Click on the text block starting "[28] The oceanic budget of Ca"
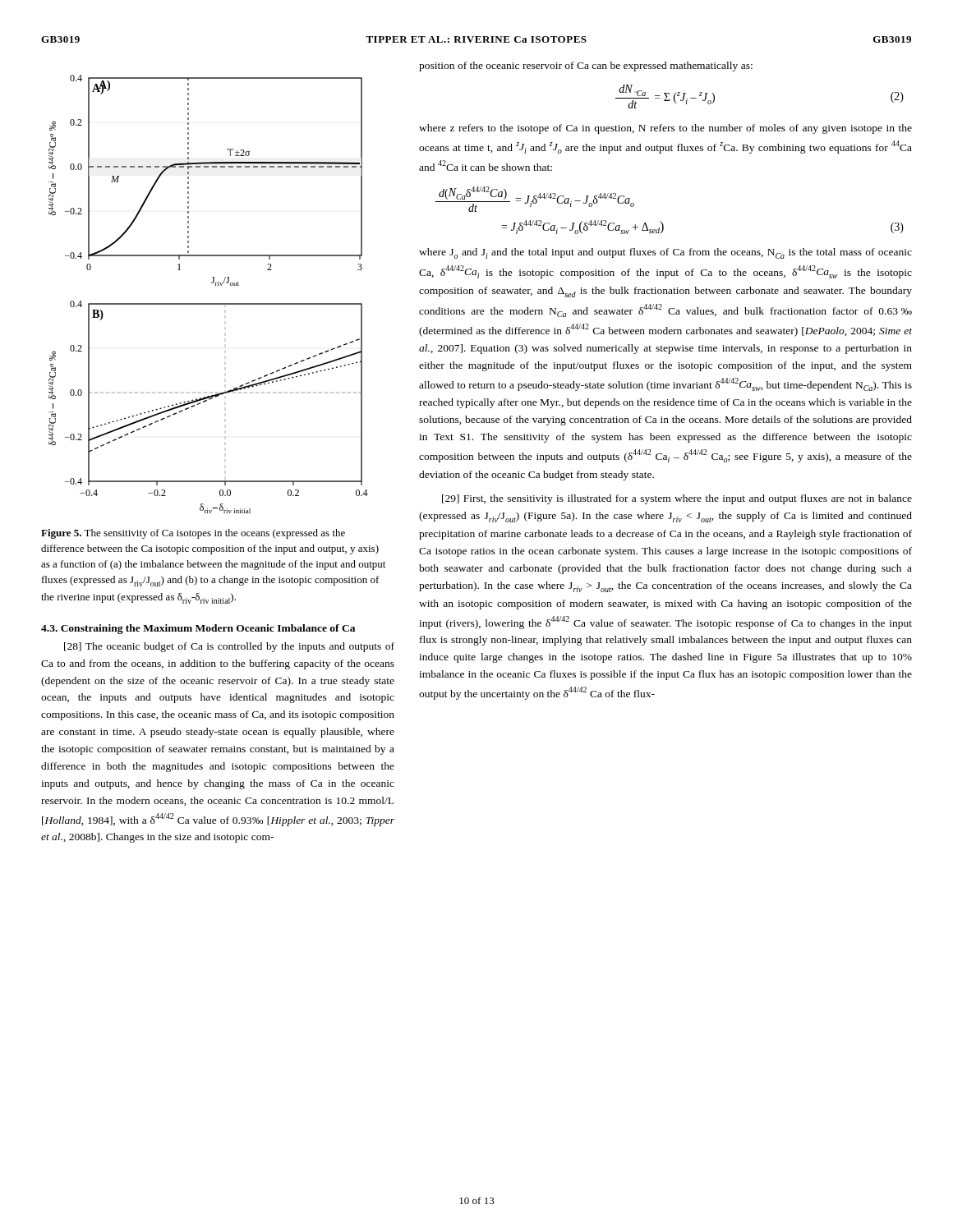 pyautogui.click(x=218, y=742)
